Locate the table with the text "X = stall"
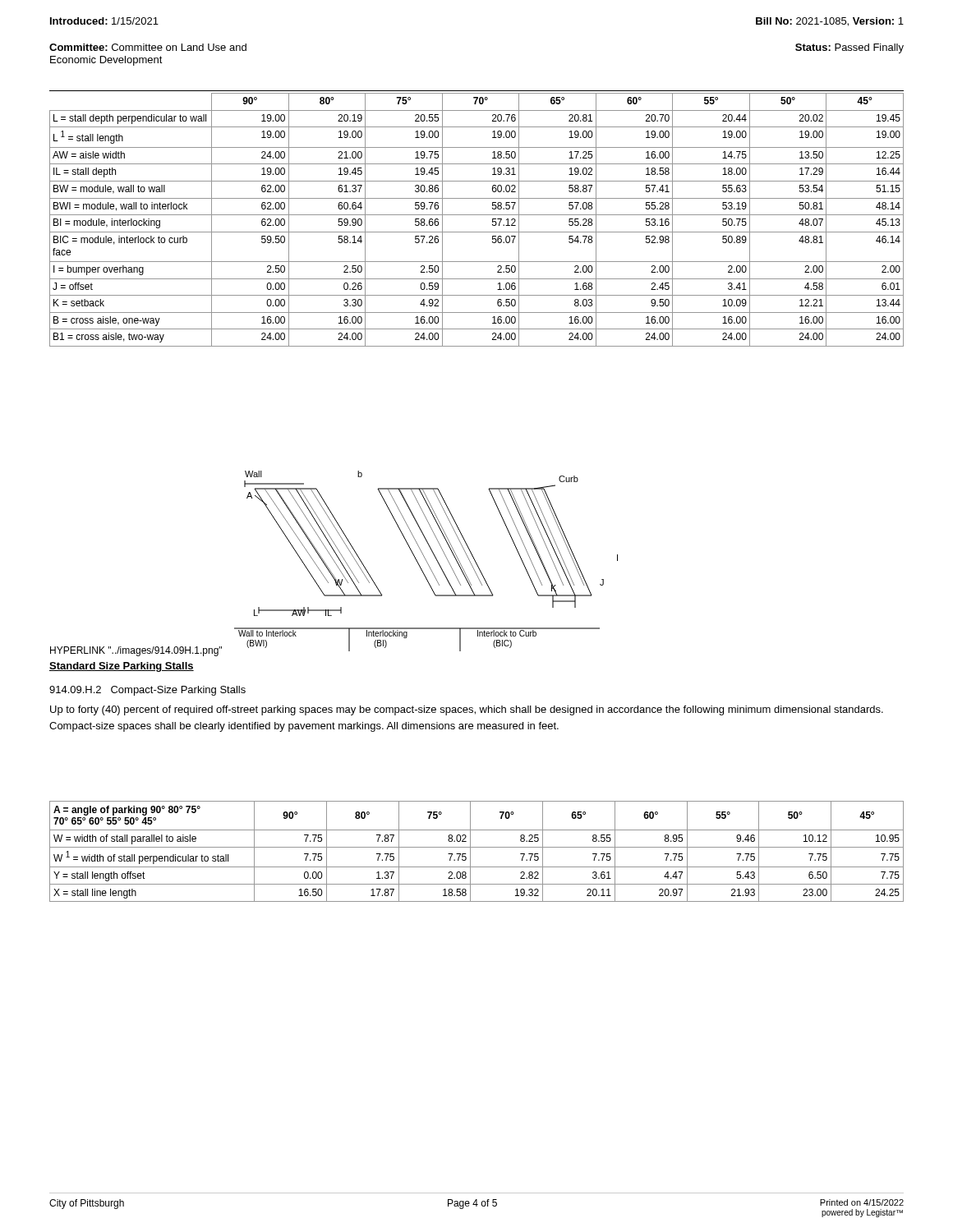 point(476,851)
